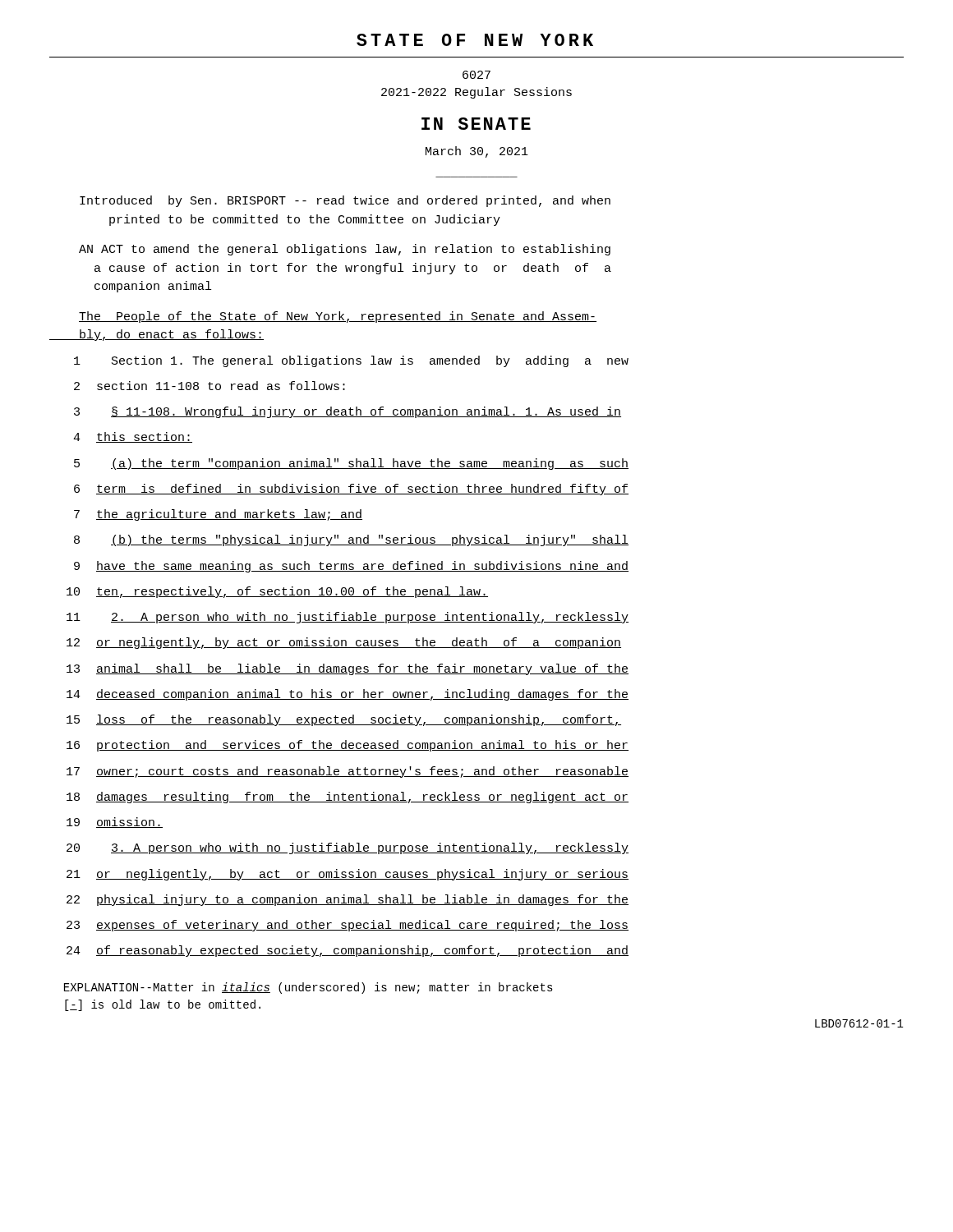Click the passage that begins "24 of reasonably expected society, companionship, comfort,"
This screenshot has height=1232, width=953.
pyautogui.click(x=501, y=952)
